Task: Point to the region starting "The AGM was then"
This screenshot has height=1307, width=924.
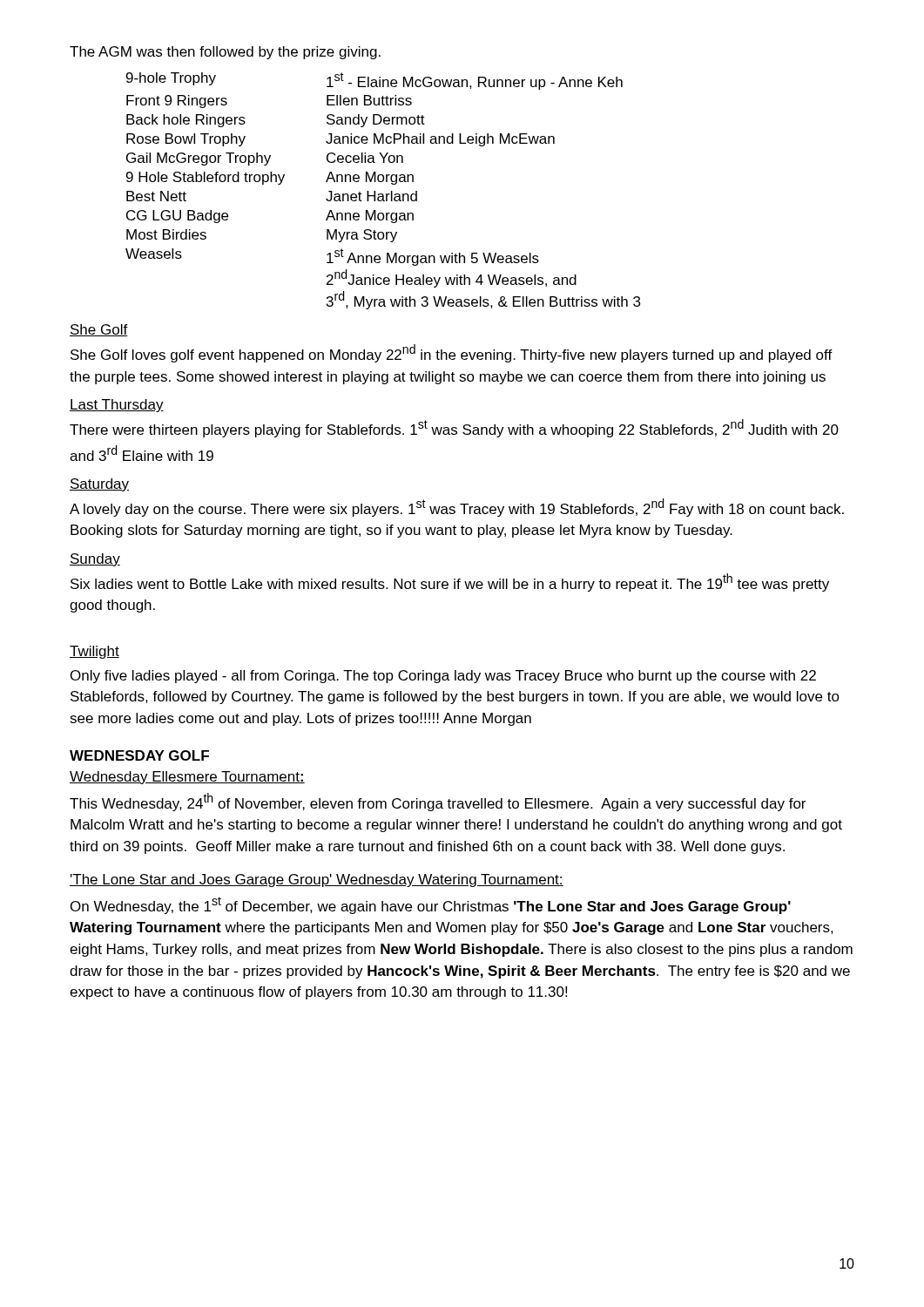Action: click(x=226, y=52)
